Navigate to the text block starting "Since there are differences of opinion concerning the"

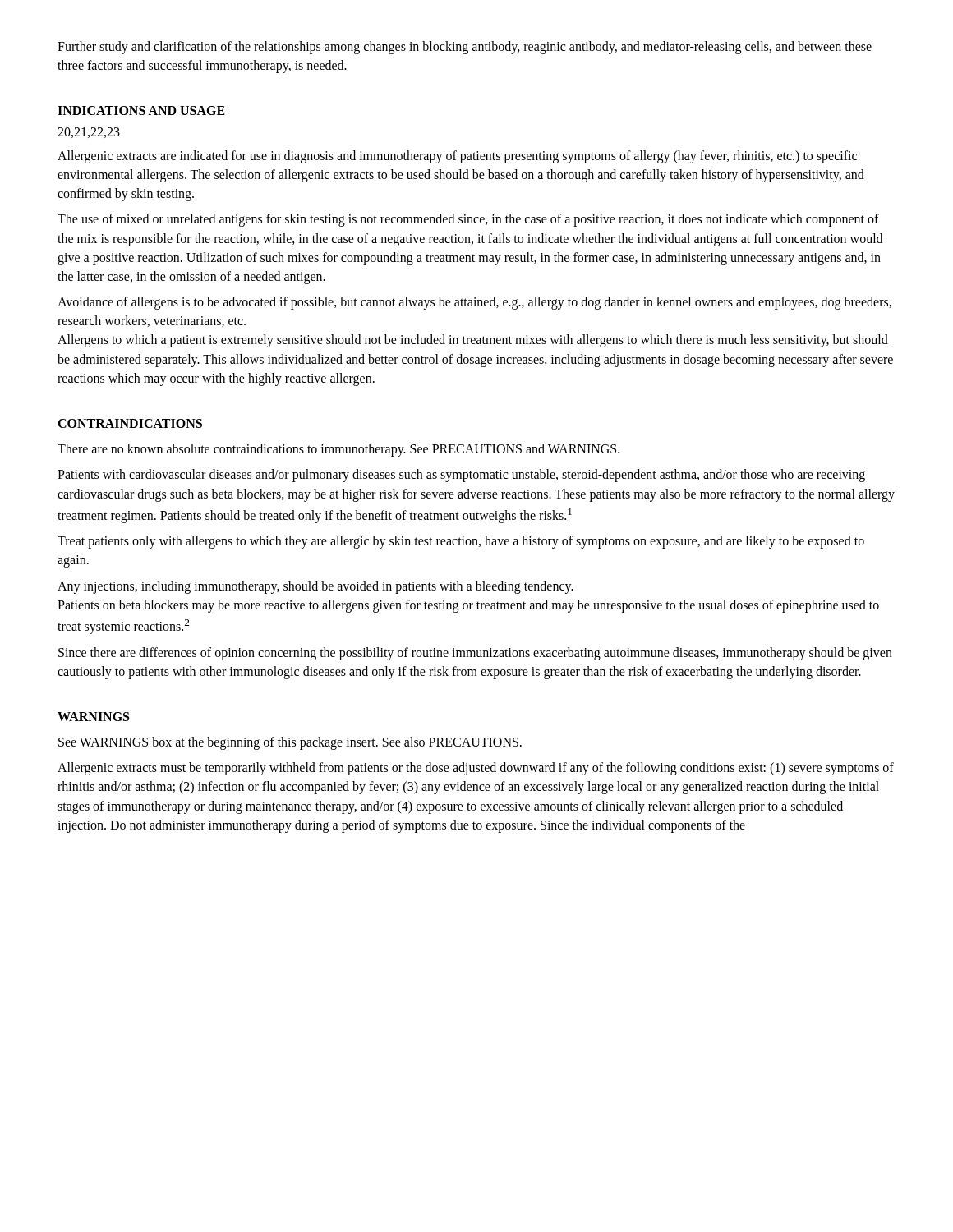pyautogui.click(x=475, y=662)
